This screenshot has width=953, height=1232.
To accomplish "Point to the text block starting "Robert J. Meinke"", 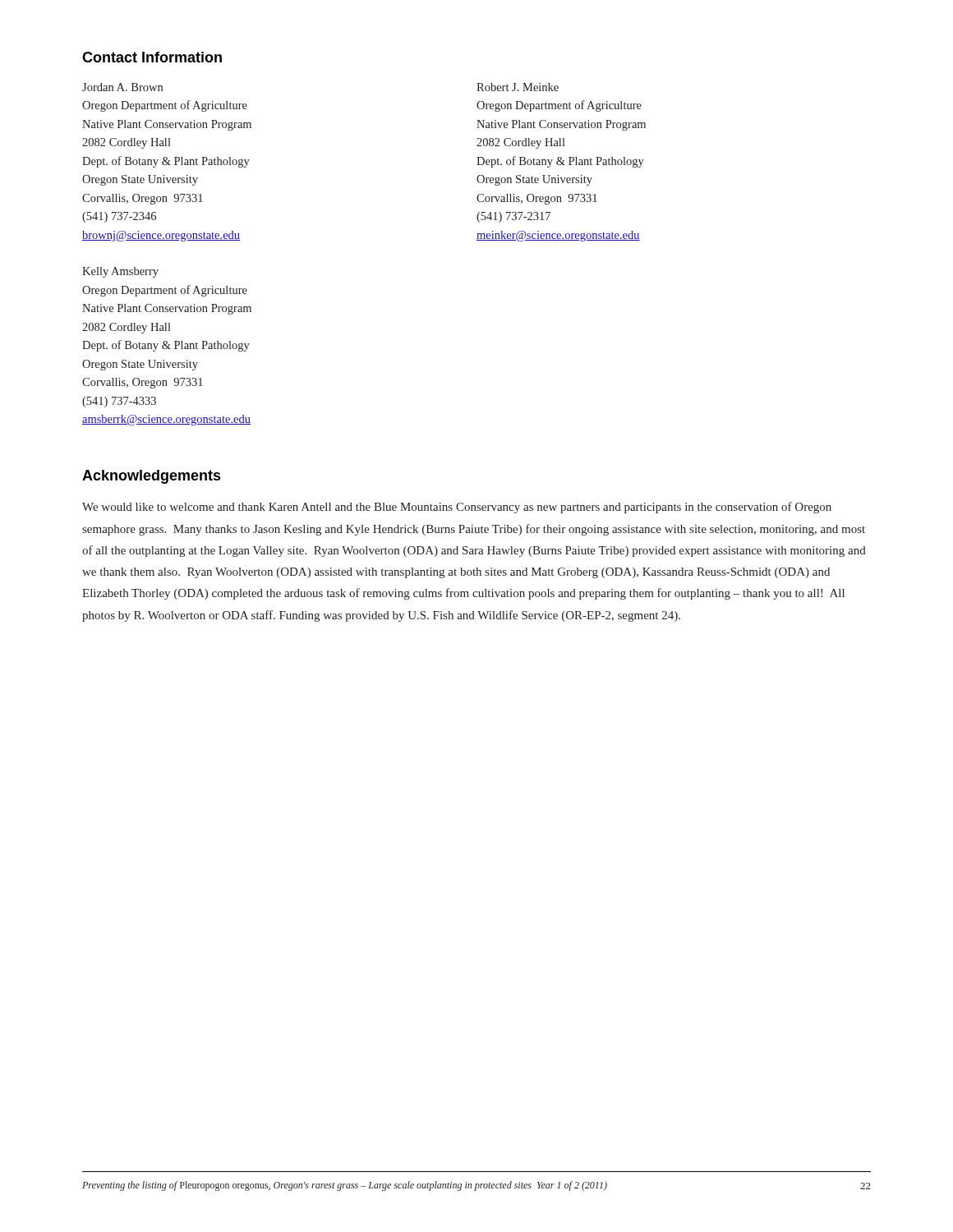I will (x=561, y=161).
